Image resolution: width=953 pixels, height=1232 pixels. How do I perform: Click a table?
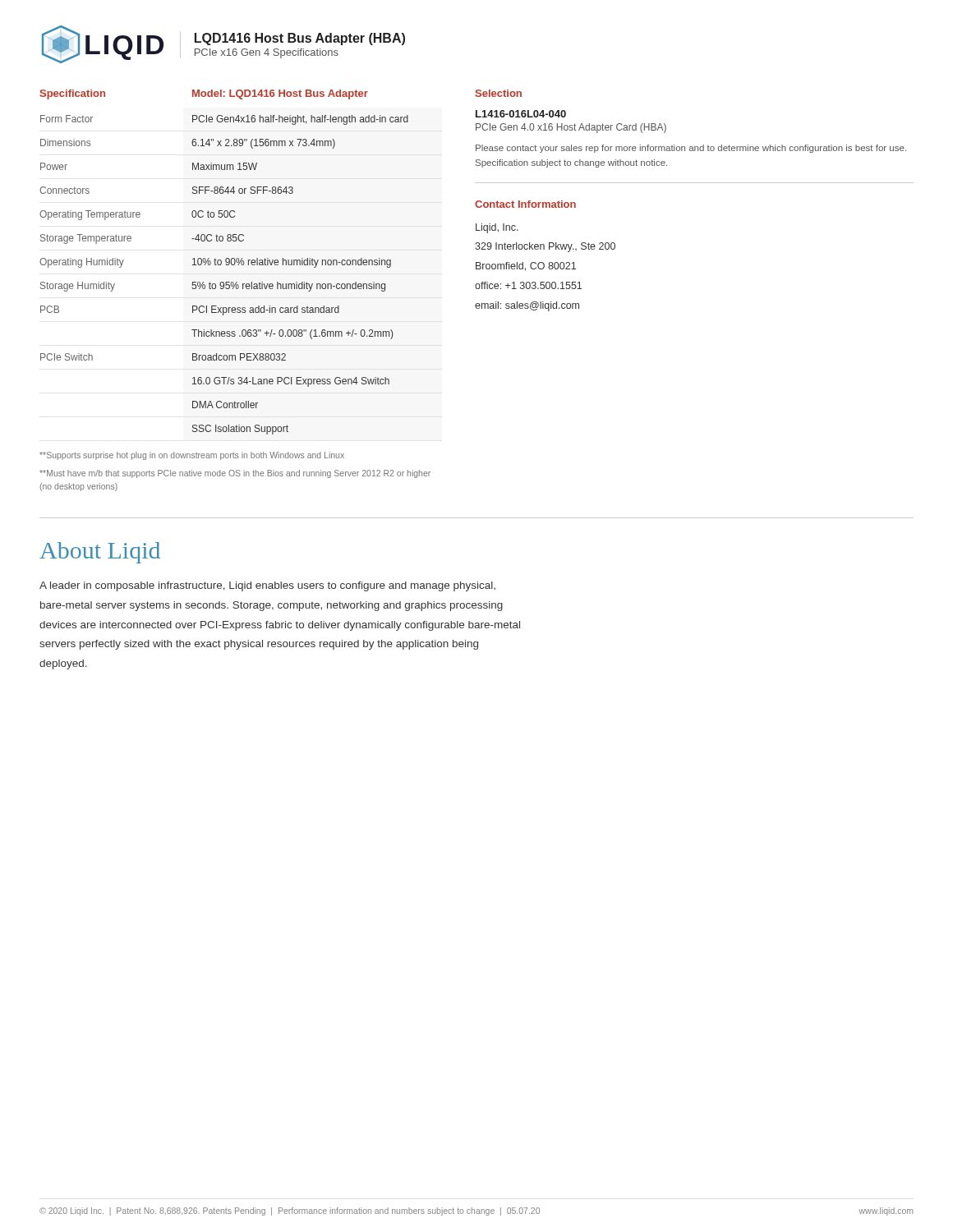pyautogui.click(x=241, y=290)
